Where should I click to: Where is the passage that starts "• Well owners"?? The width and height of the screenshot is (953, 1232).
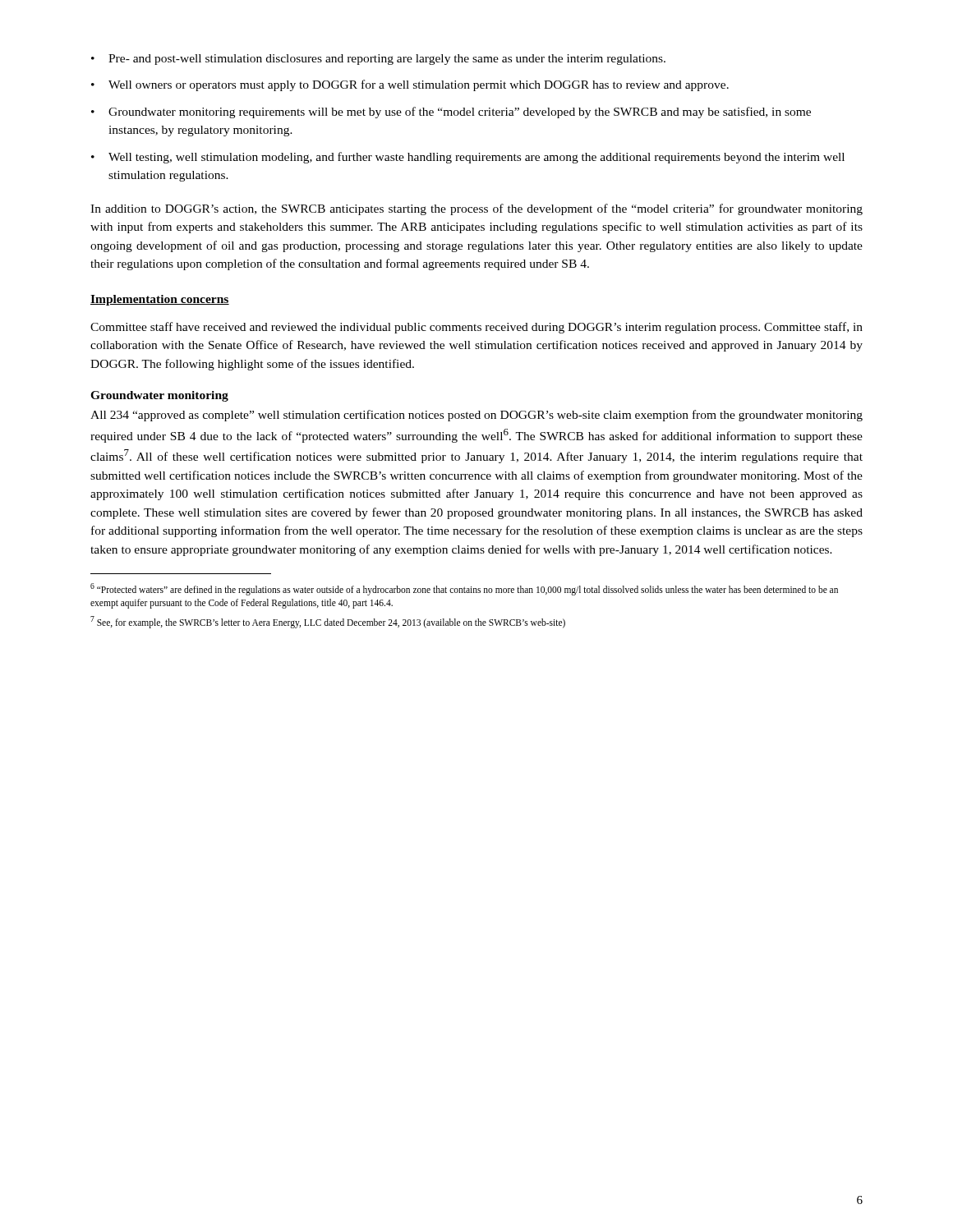click(x=476, y=85)
